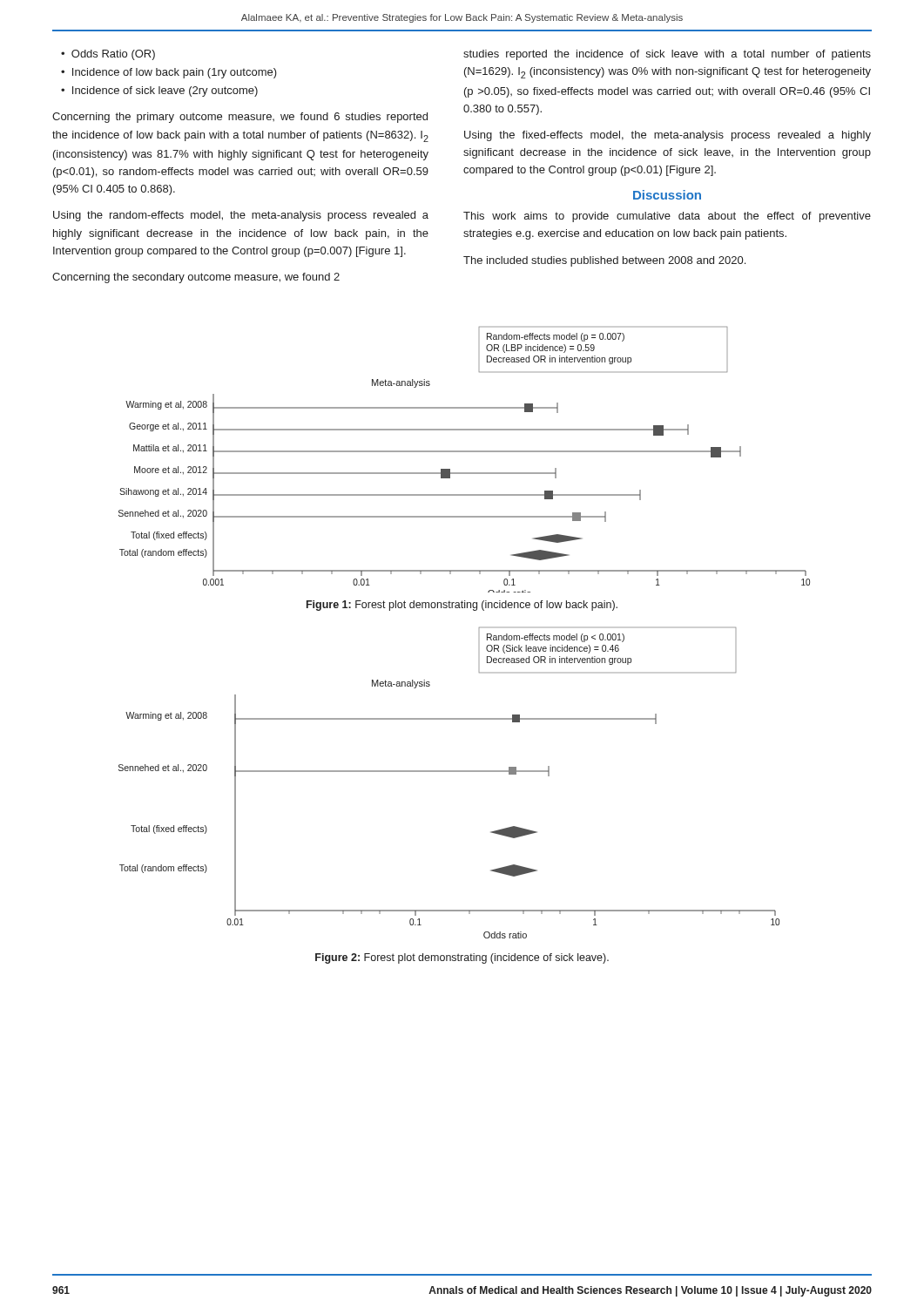Screen dimensions: 1307x924
Task: Navigate to the text starting "Using the random-effects model, the meta-analysis process revealed"
Action: (240, 233)
